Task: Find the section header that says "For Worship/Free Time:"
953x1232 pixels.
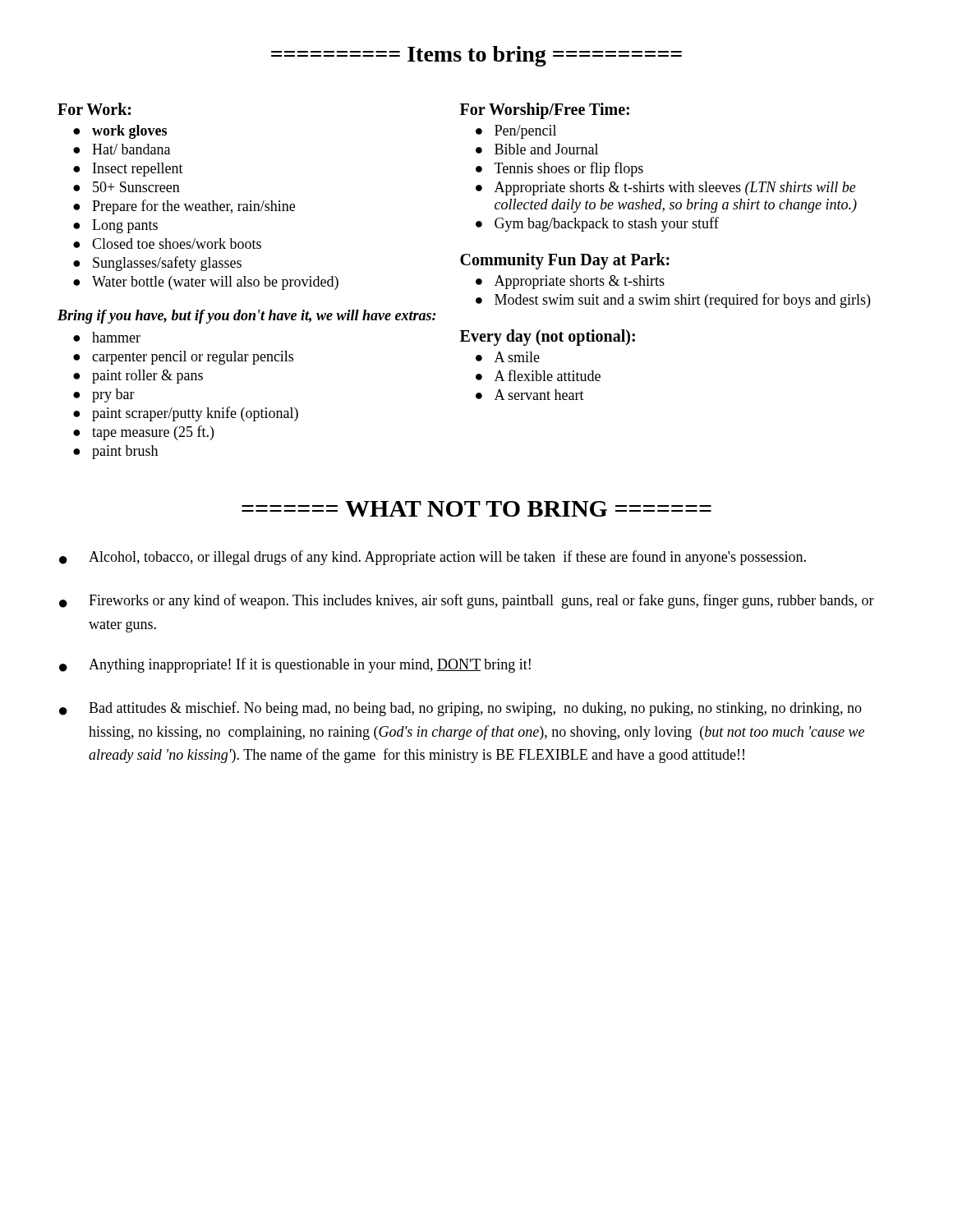Action: [545, 109]
